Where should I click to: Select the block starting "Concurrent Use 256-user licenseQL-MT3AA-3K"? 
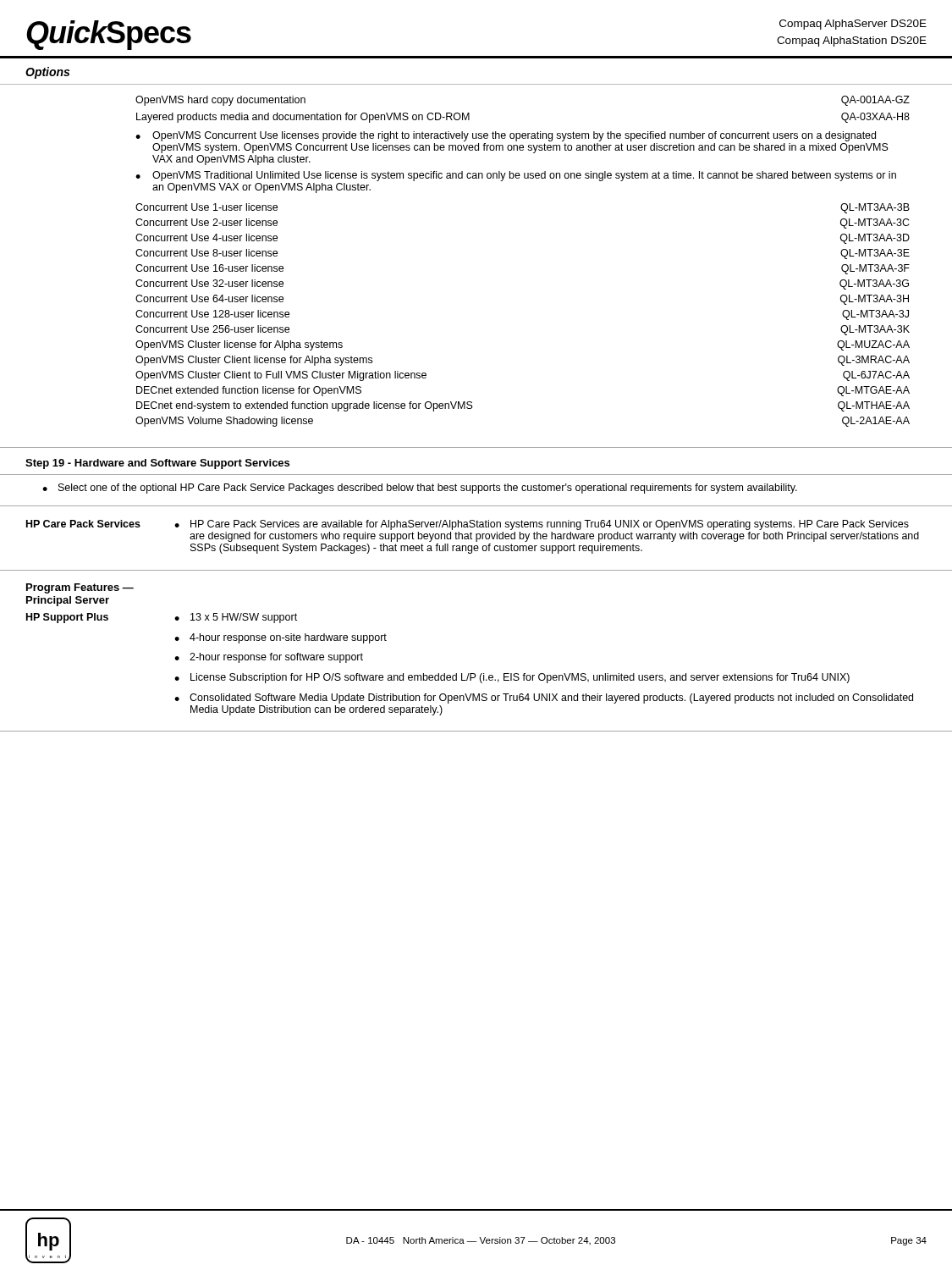point(206,330)
